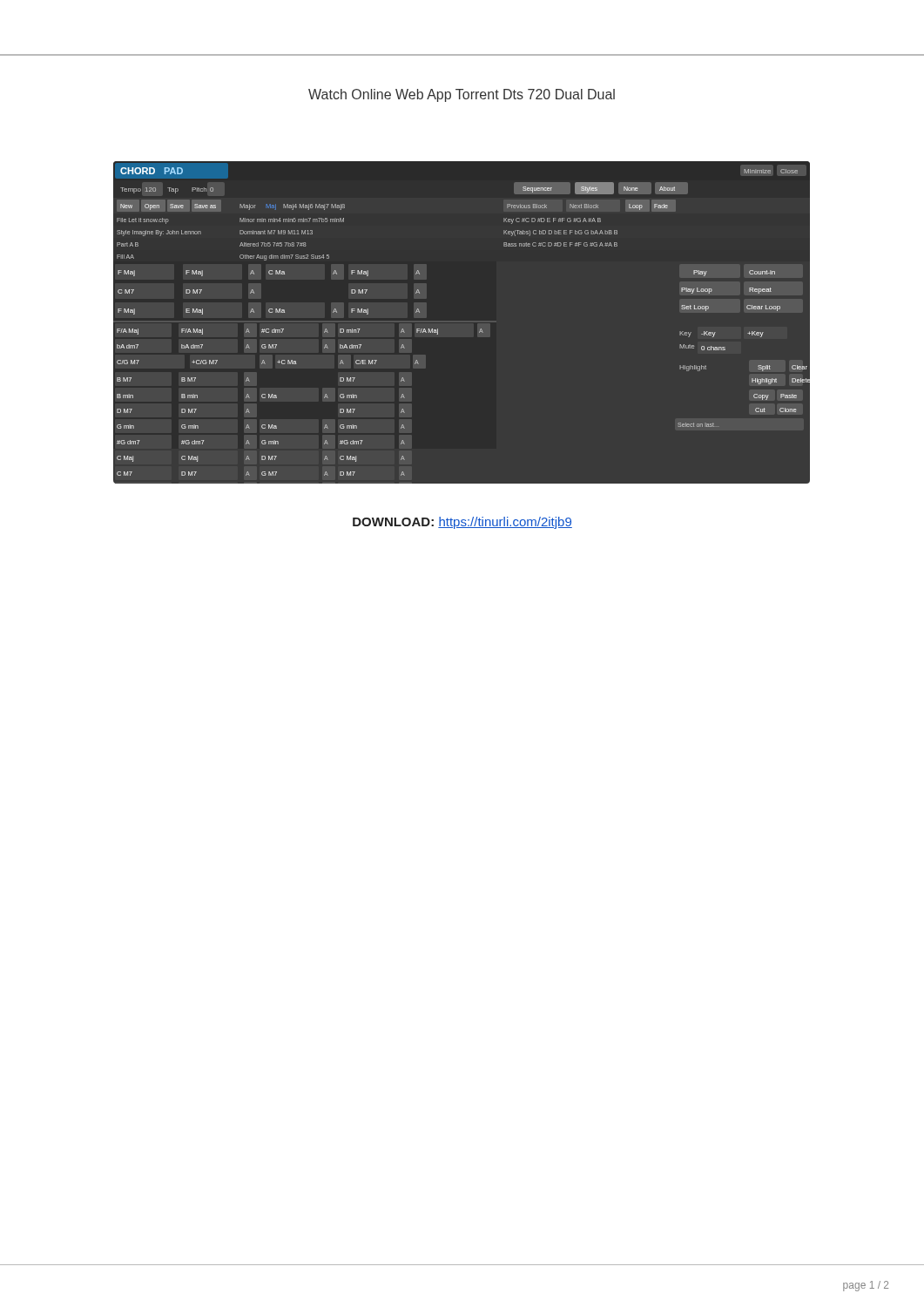Click on the text starting "Watch Online Web App Torrent Dts 720 Dual"
The width and height of the screenshot is (924, 1307).
click(x=462, y=95)
